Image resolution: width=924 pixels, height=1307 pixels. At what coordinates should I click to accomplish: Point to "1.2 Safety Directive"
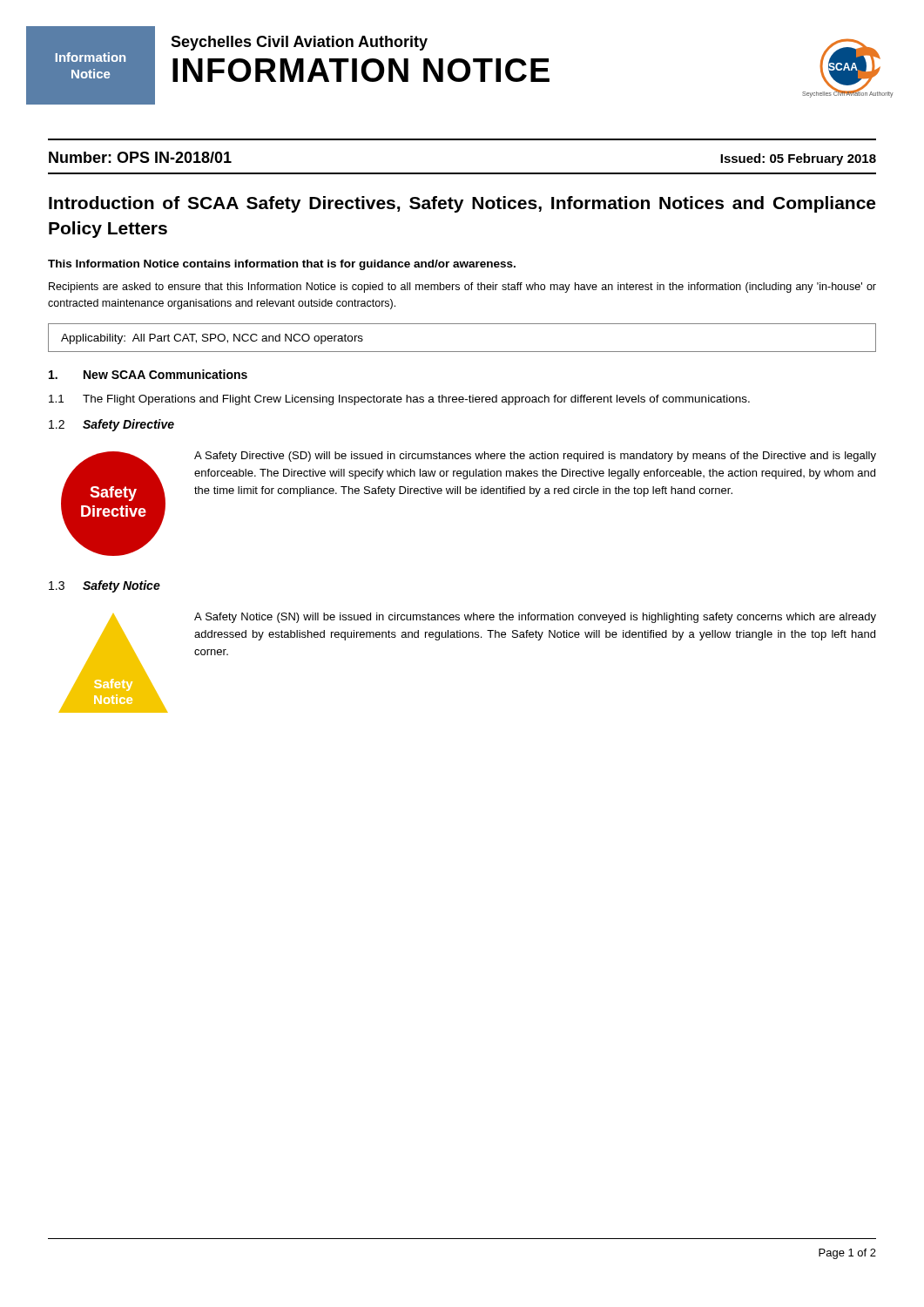111,424
